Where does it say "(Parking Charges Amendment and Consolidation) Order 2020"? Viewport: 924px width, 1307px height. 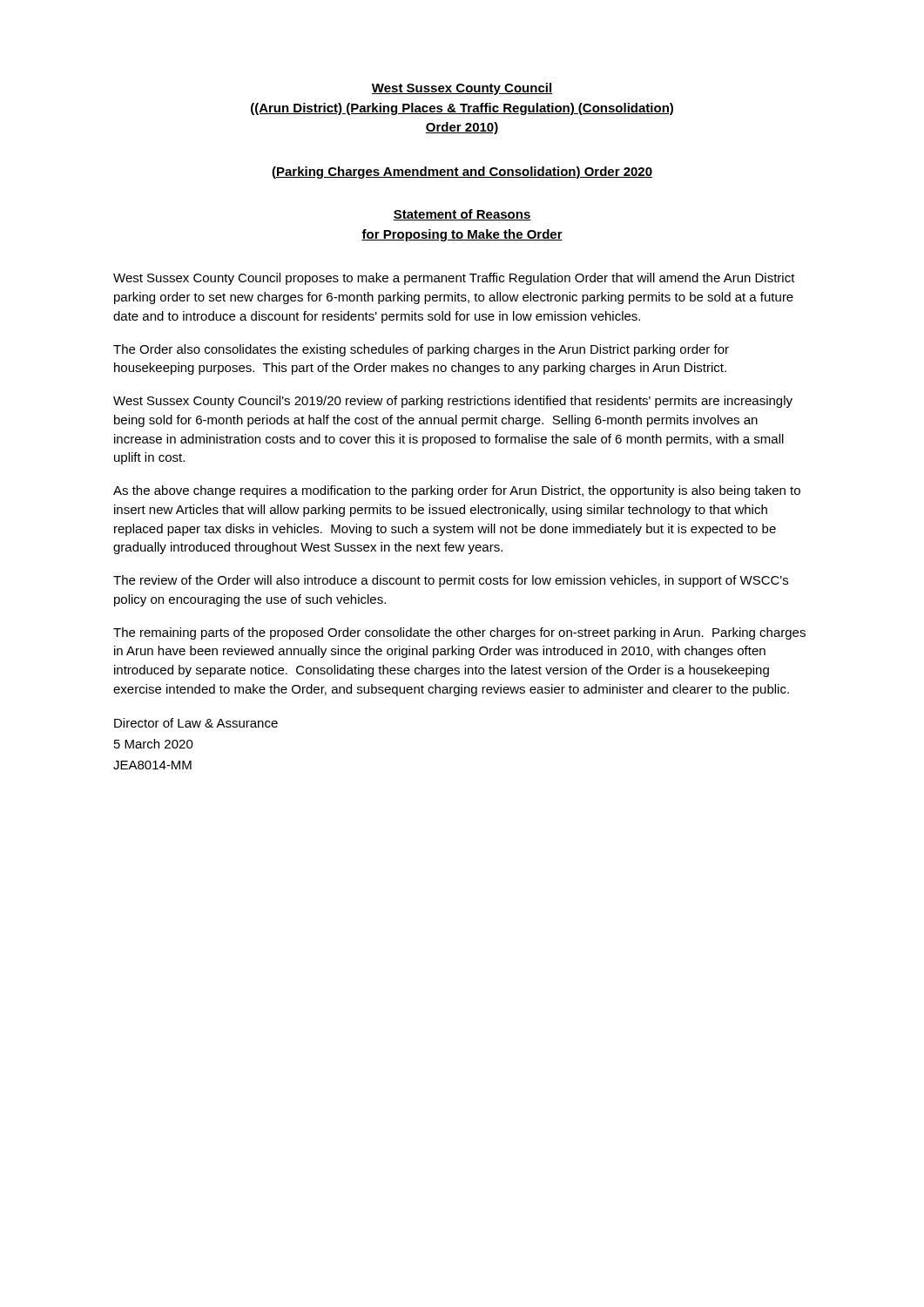462,171
